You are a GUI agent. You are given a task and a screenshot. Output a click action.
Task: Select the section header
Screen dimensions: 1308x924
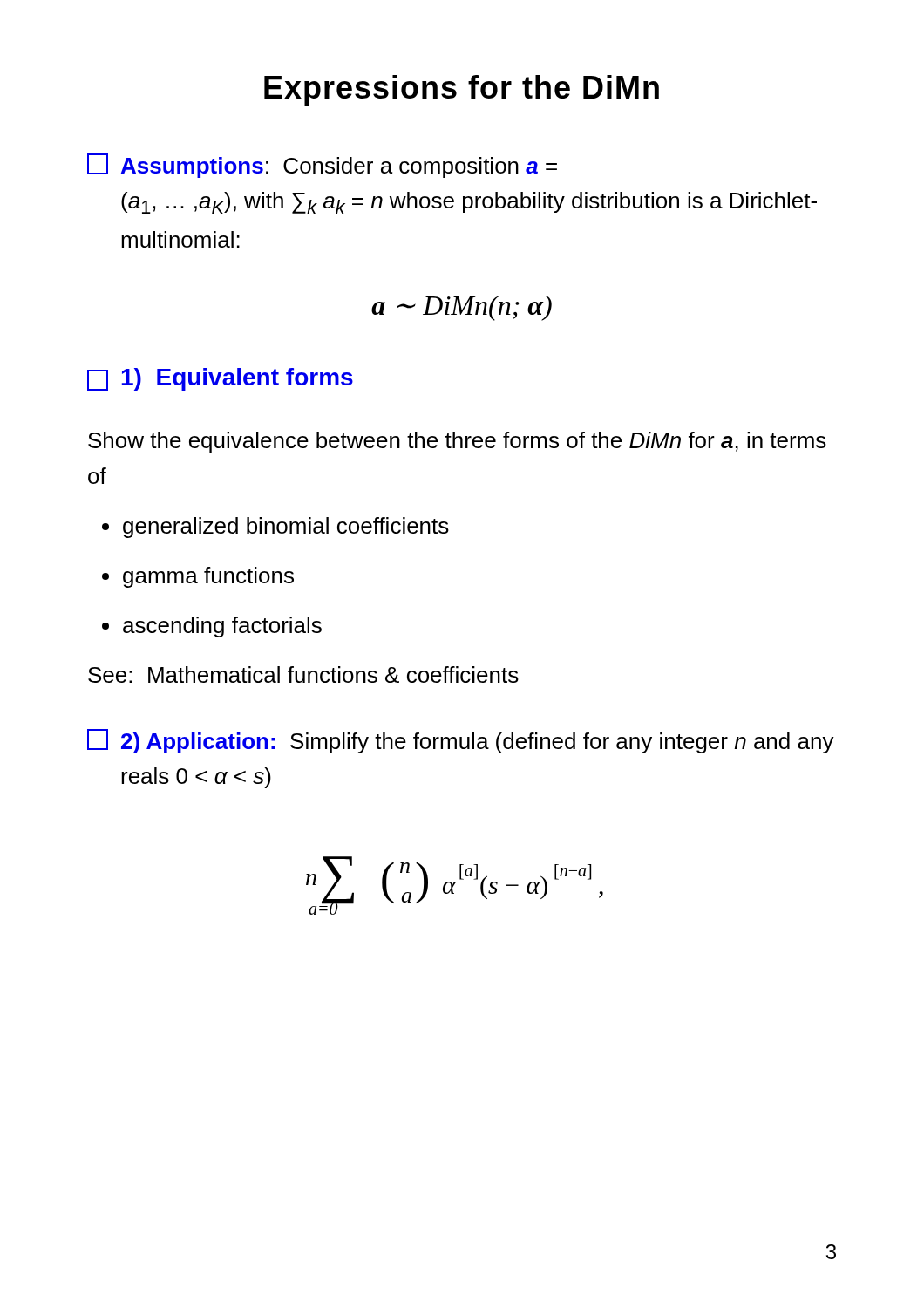[220, 378]
